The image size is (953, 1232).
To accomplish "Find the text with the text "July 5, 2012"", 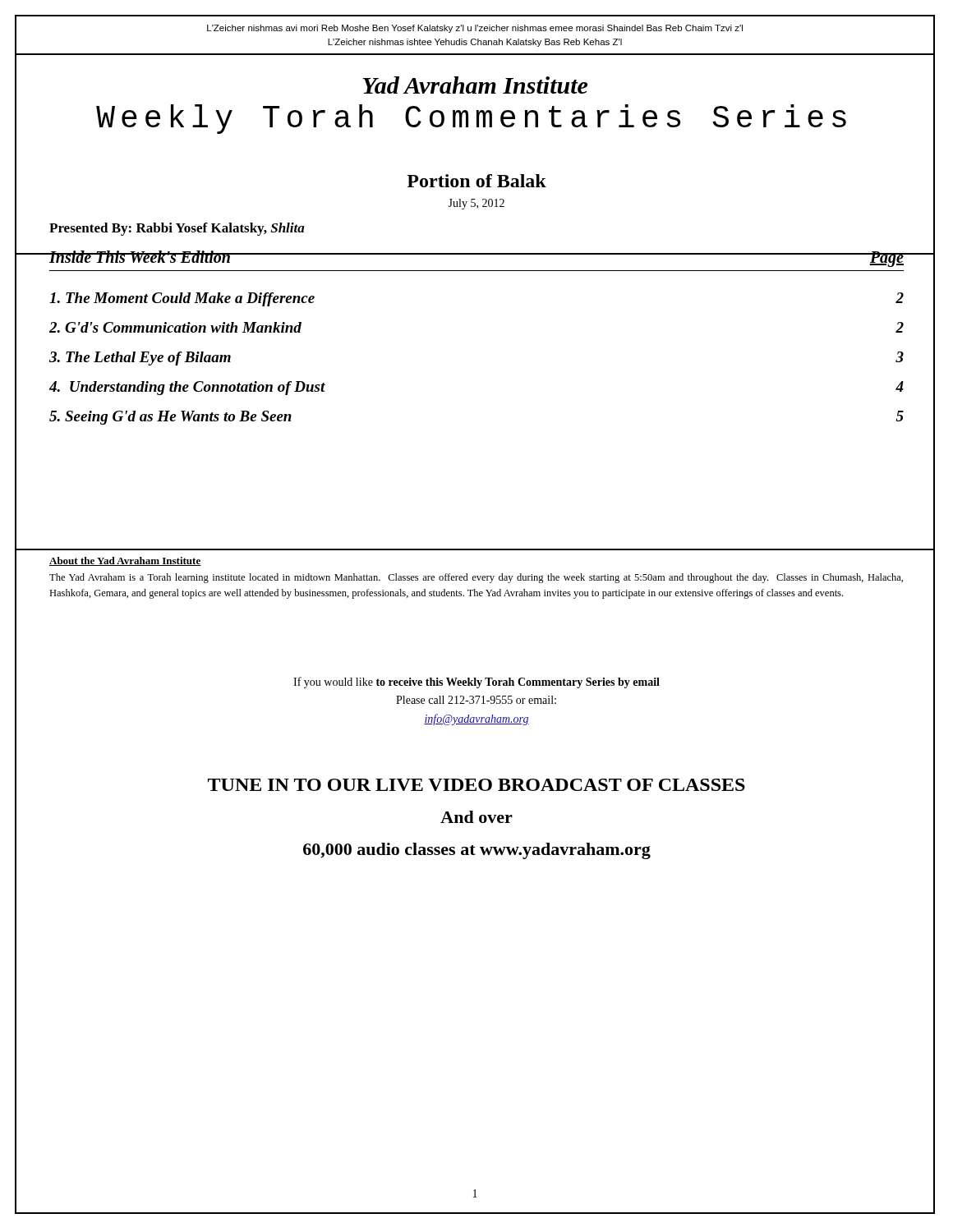I will [x=476, y=202].
